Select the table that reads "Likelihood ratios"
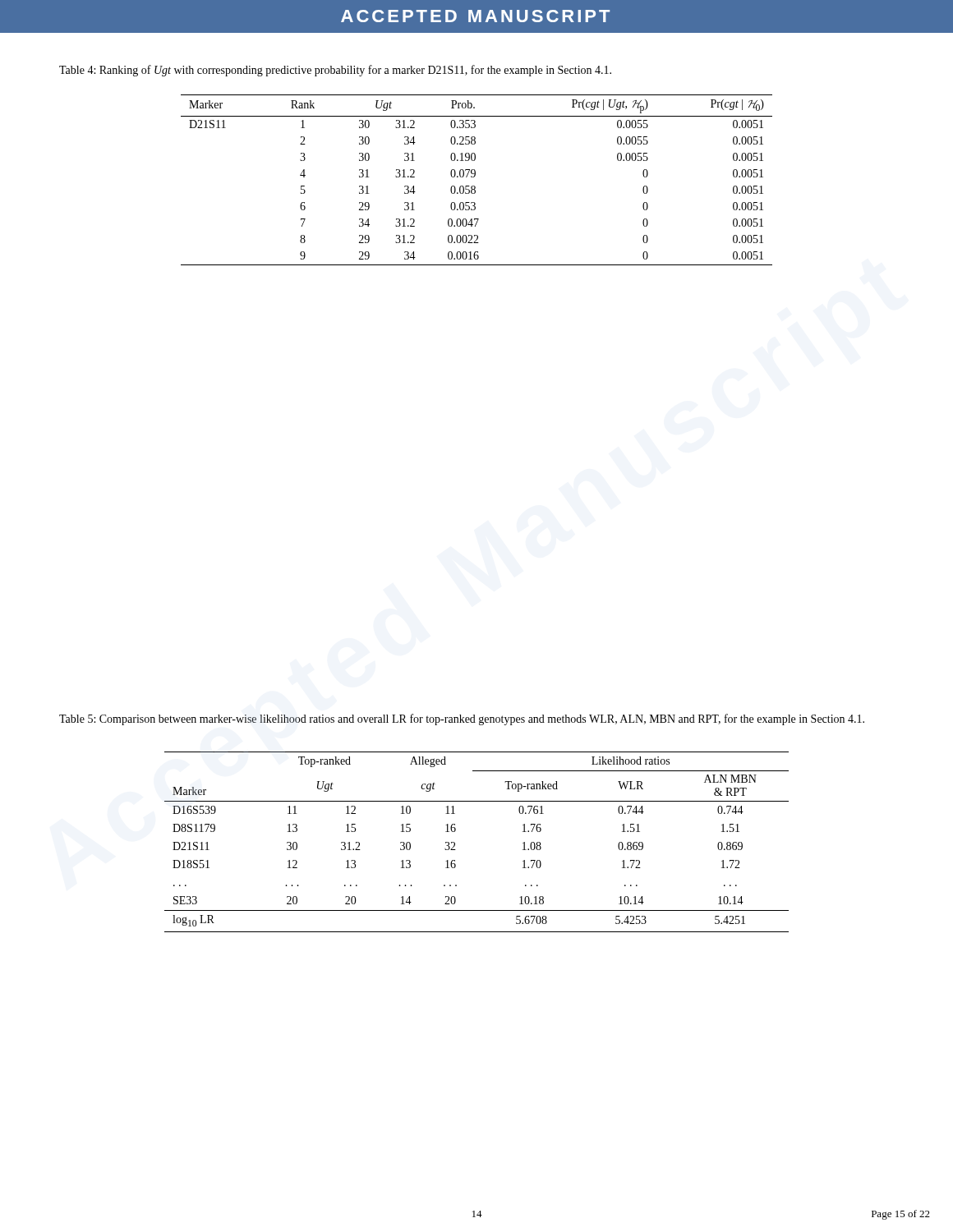The image size is (953, 1232). click(x=476, y=842)
